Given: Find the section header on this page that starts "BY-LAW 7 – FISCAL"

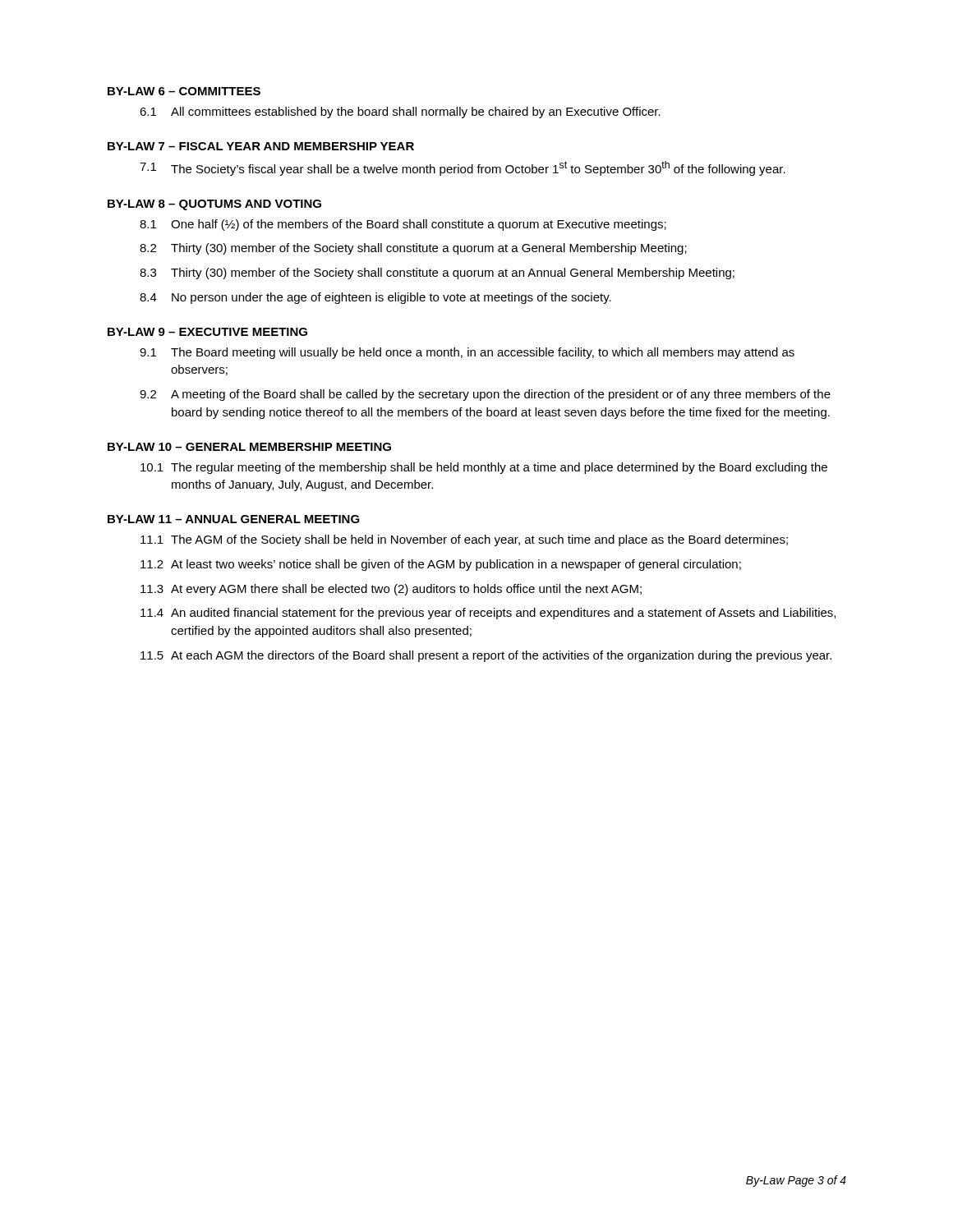Looking at the screenshot, I should point(261,146).
